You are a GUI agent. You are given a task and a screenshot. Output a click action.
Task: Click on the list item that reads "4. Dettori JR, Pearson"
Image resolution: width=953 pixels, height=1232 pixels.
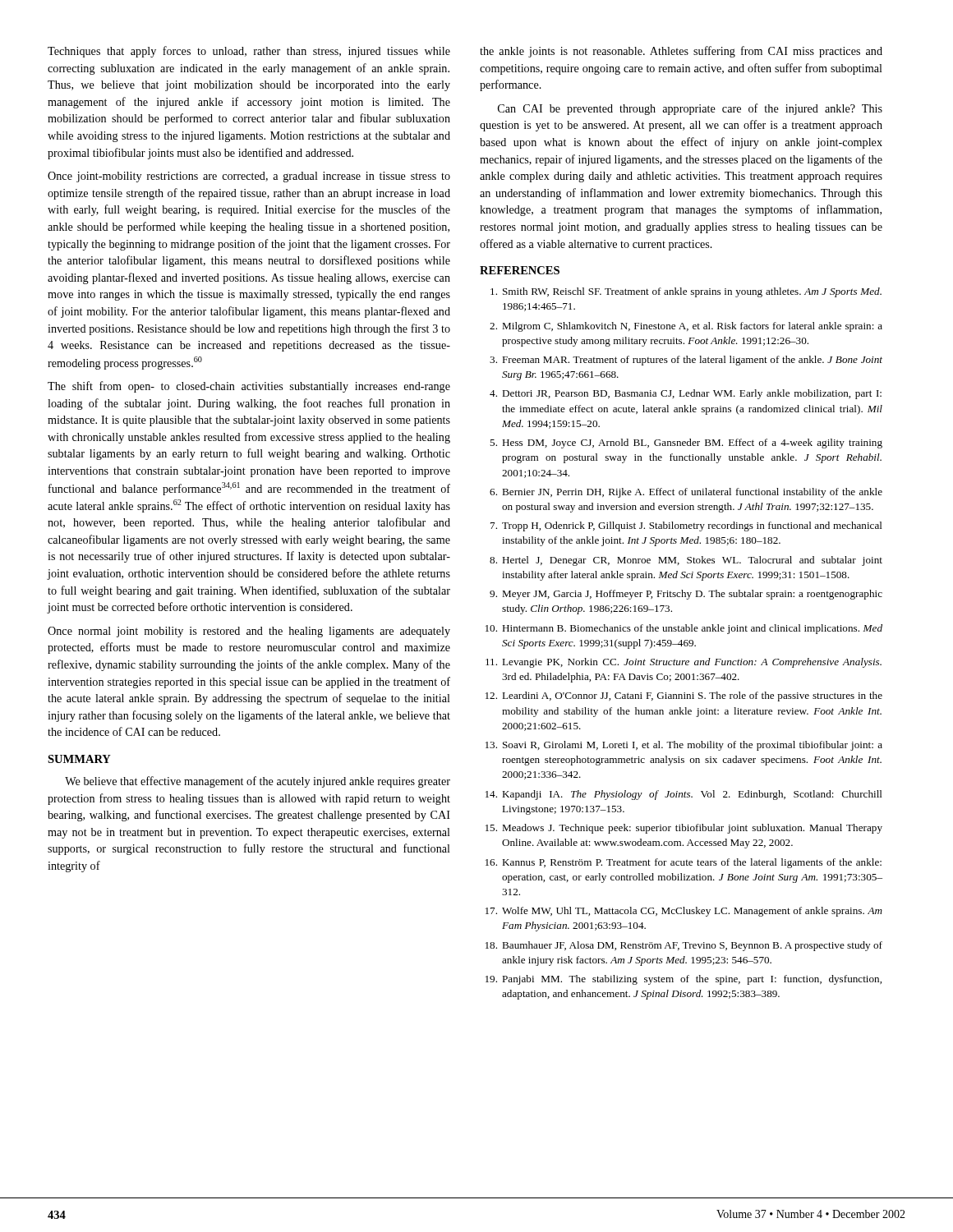(x=681, y=409)
